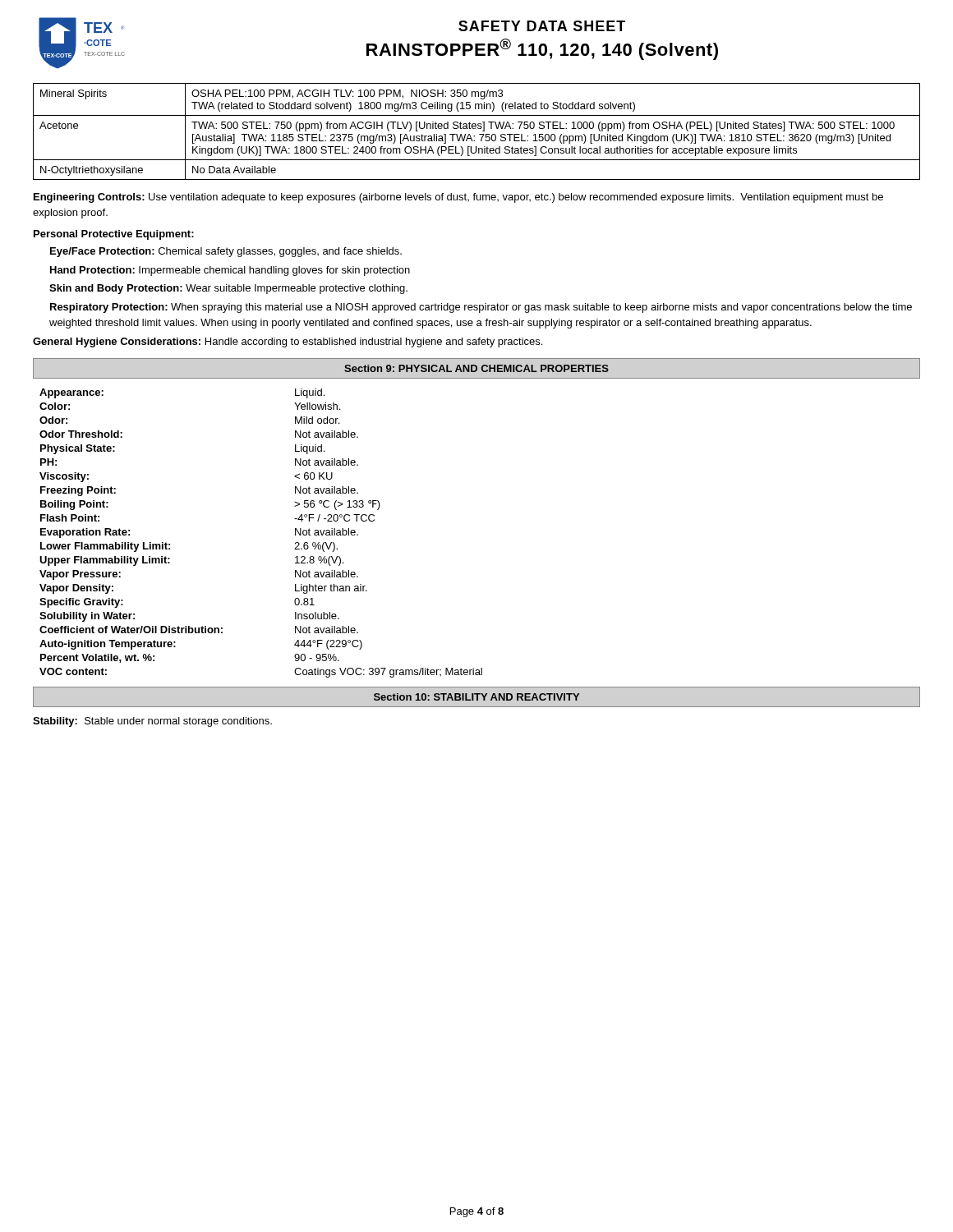Click on the list item that says "Eye/Face Protection: Chemical safety glasses, goggles, and"
This screenshot has width=953, height=1232.
click(x=226, y=251)
